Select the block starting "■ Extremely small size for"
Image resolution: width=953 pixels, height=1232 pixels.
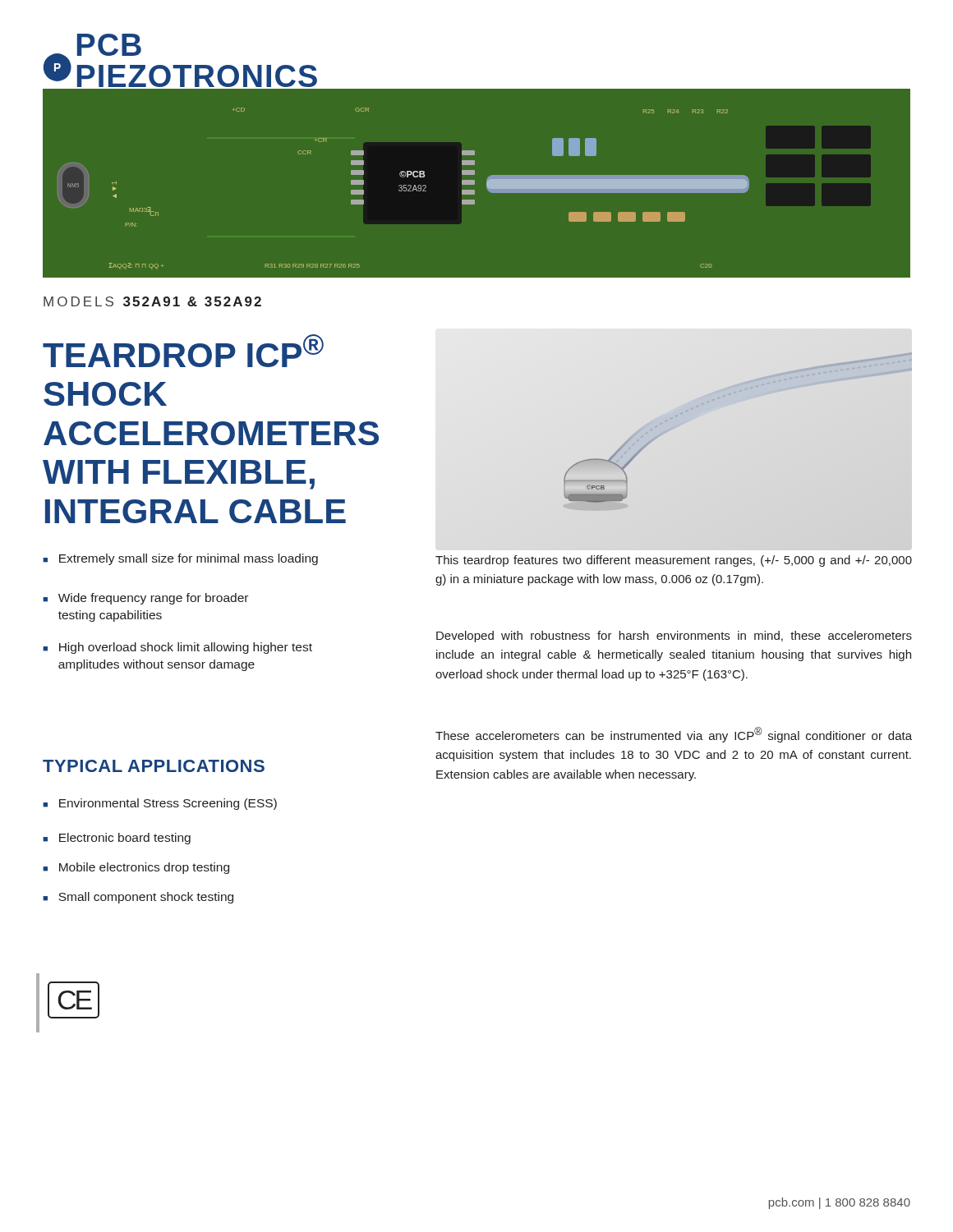coord(181,559)
